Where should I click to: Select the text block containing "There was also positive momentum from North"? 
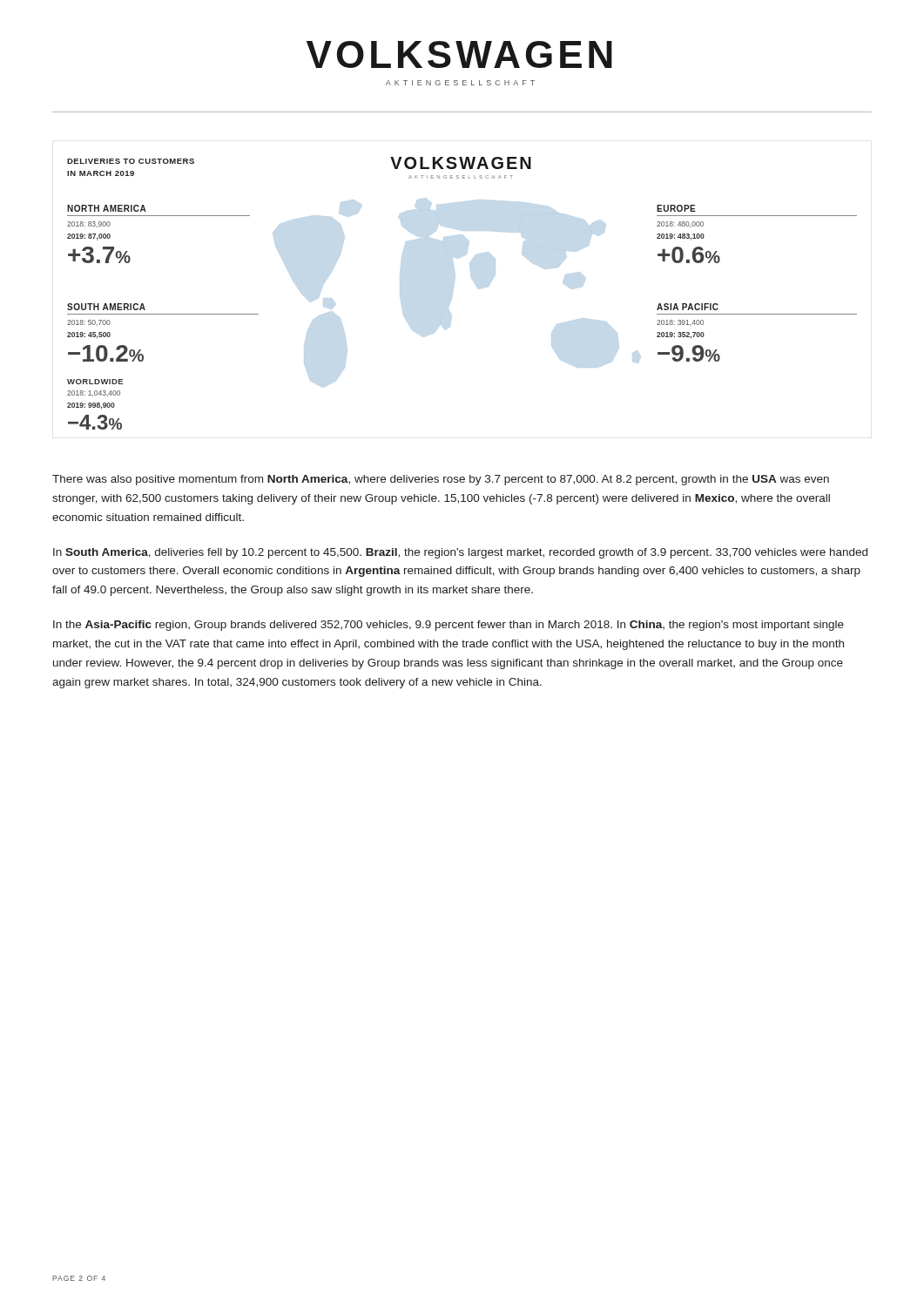point(441,498)
